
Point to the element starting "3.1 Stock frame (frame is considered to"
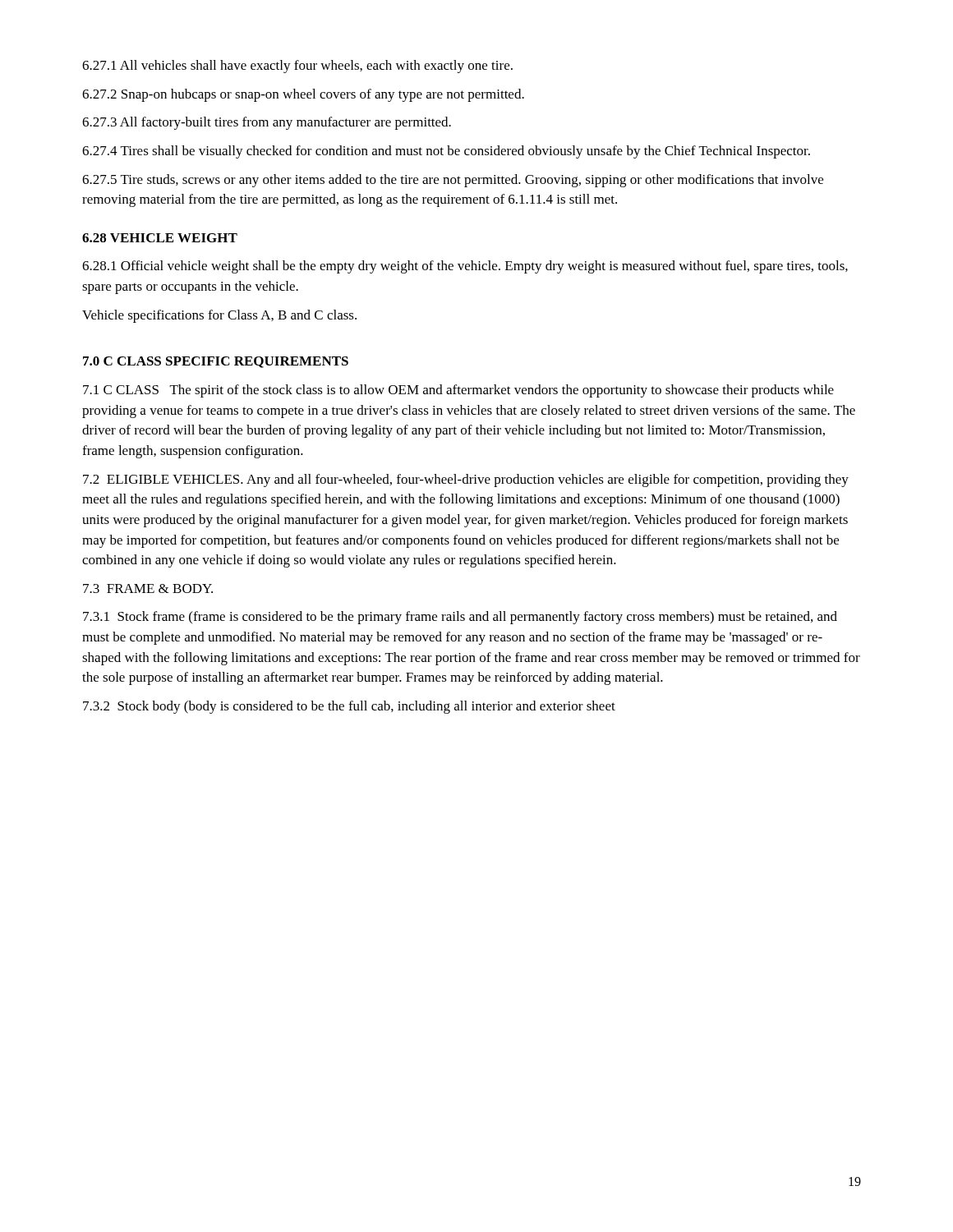(471, 647)
